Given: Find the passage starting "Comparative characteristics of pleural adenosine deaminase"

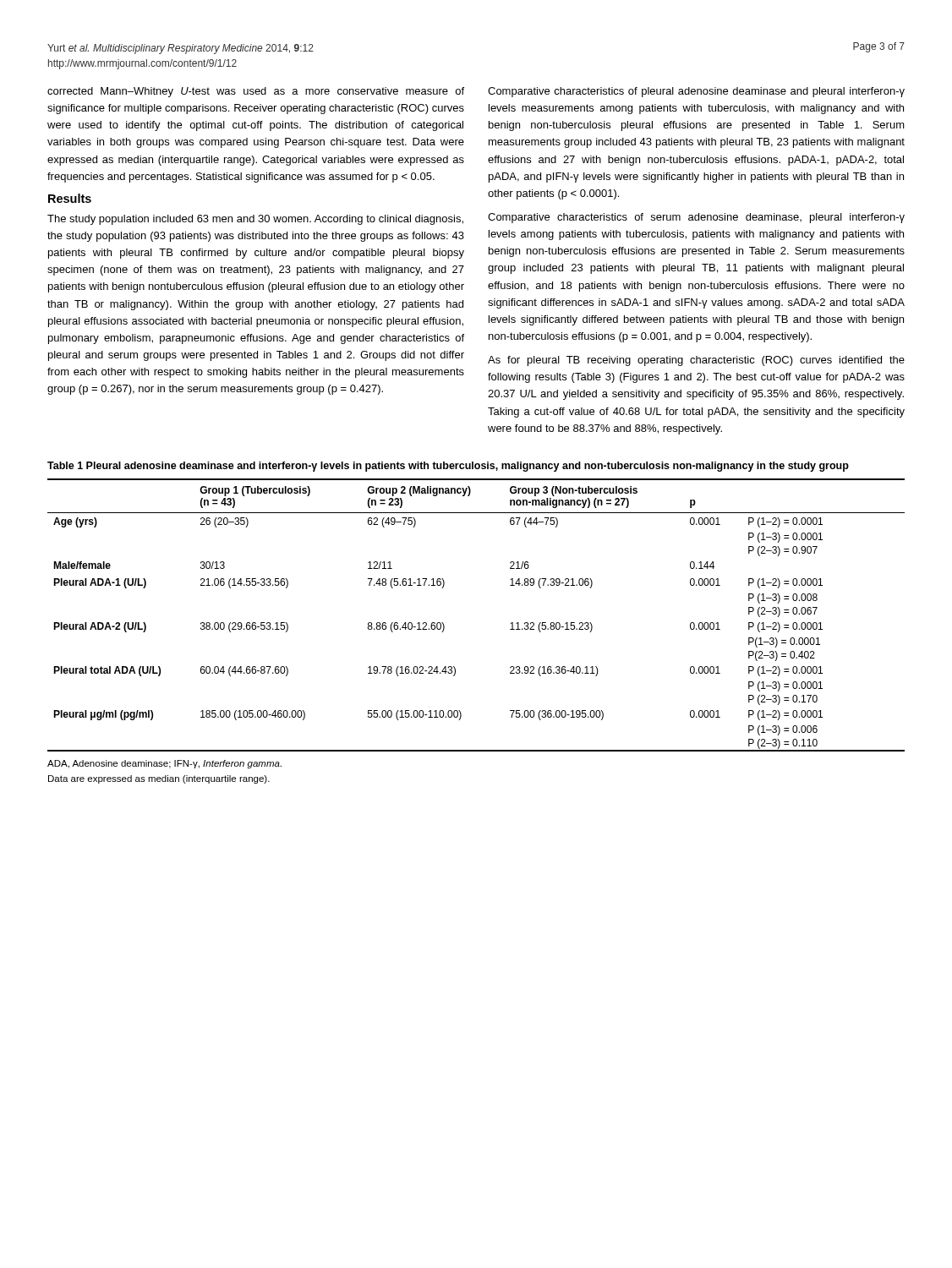Looking at the screenshot, I should coord(696,260).
